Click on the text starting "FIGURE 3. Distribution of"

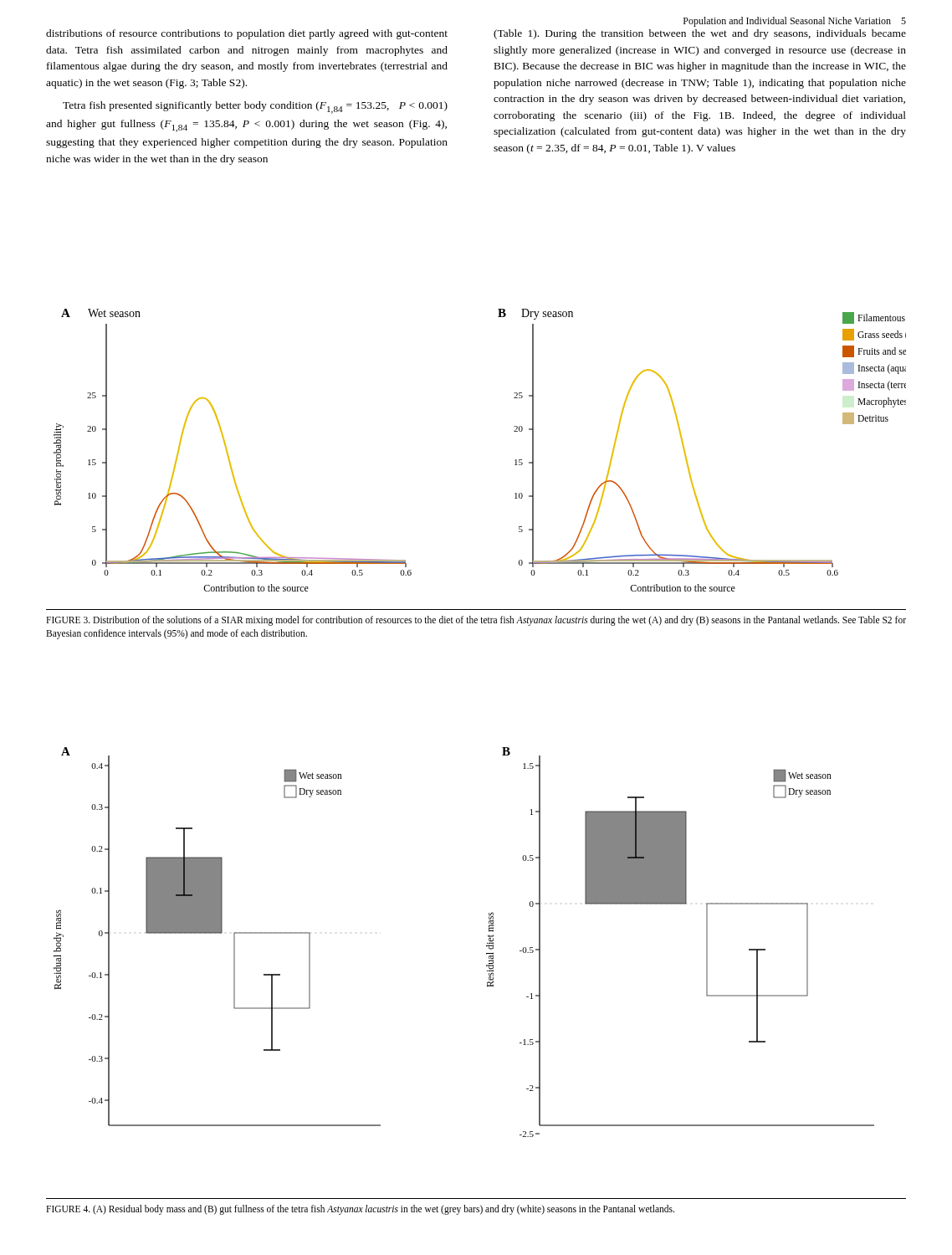coord(476,627)
